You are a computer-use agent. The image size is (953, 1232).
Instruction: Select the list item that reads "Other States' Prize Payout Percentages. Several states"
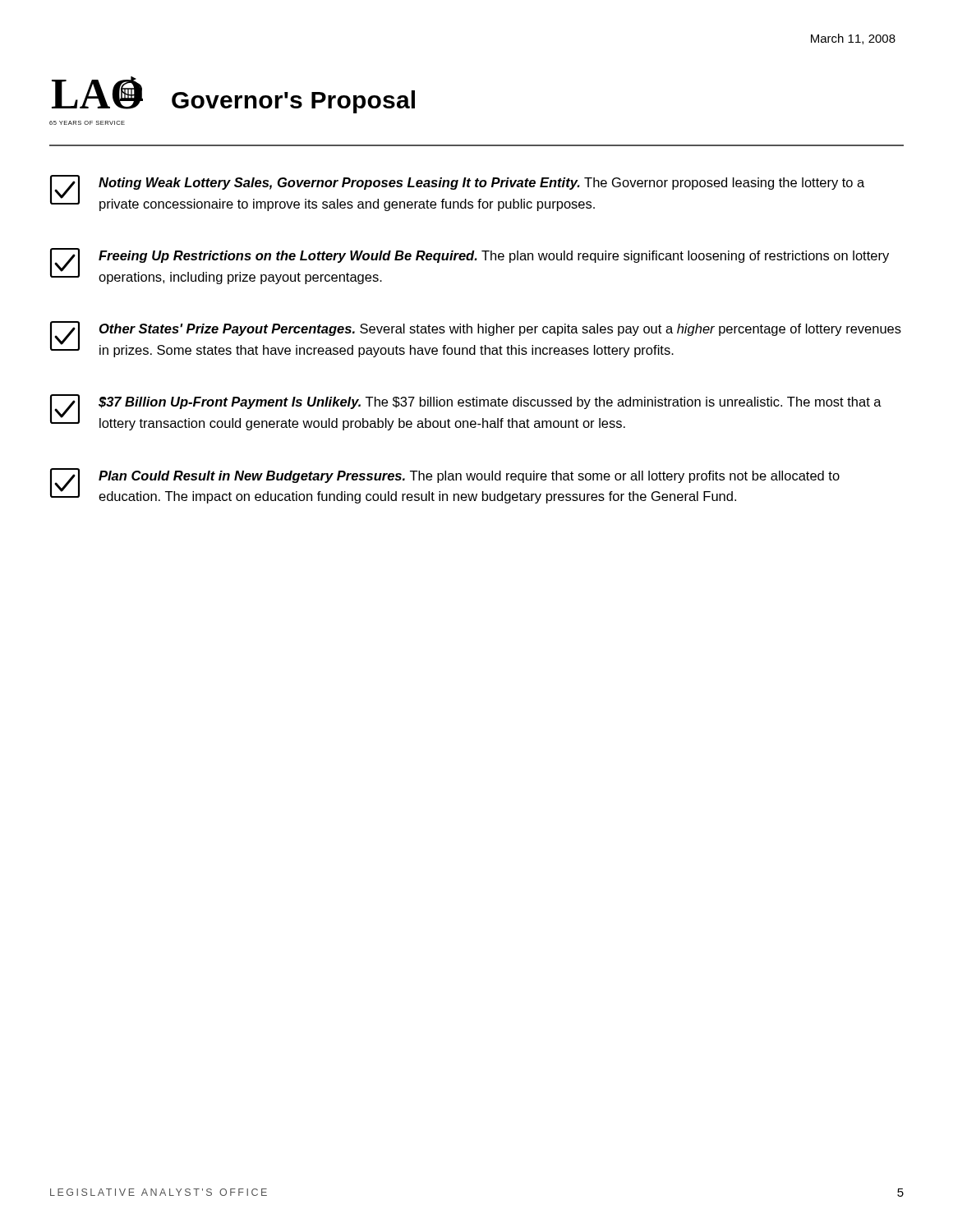(500, 339)
